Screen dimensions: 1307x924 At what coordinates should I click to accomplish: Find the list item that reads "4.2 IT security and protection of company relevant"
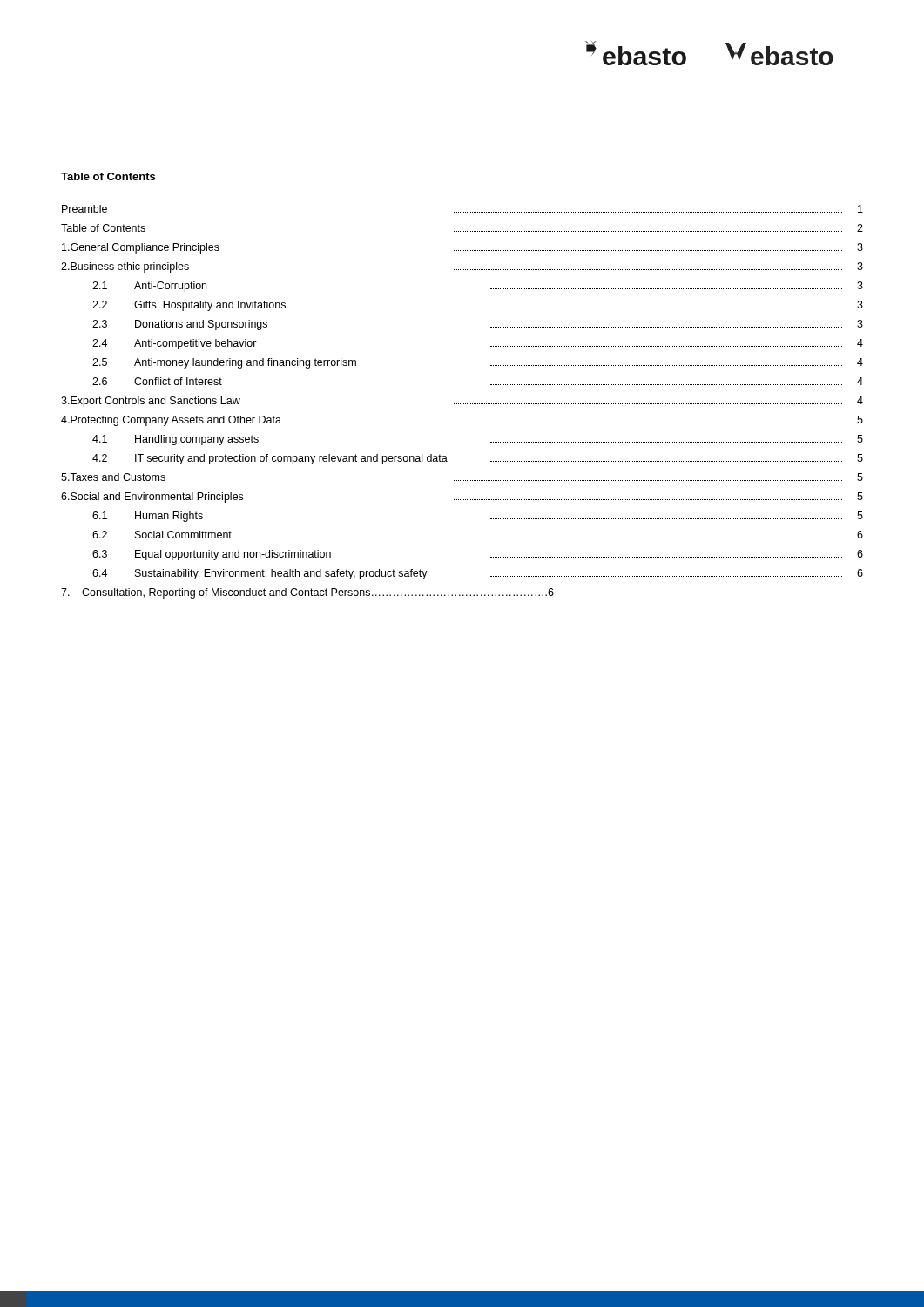[287, 459]
